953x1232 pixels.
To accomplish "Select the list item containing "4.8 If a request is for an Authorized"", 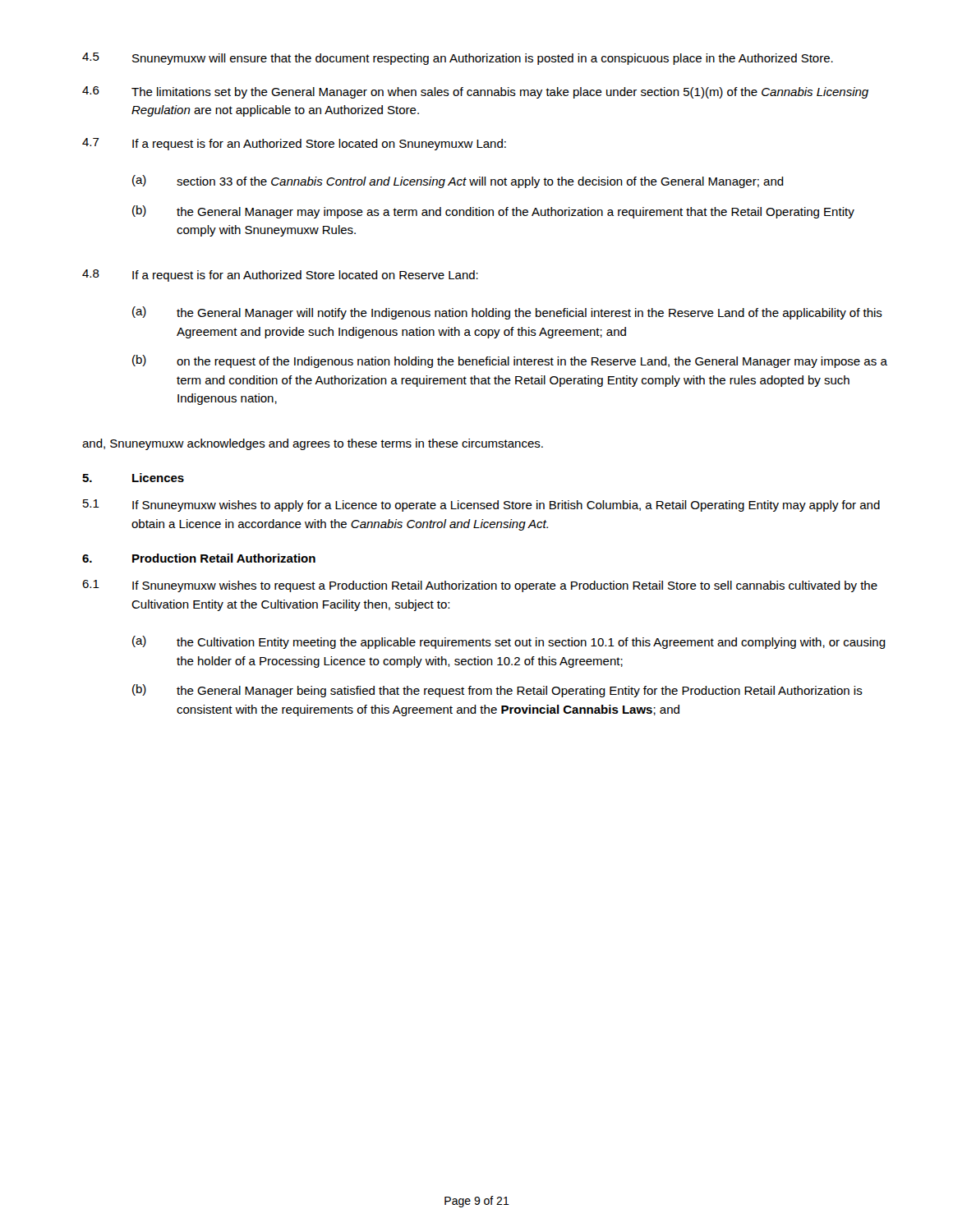I will click(485, 342).
